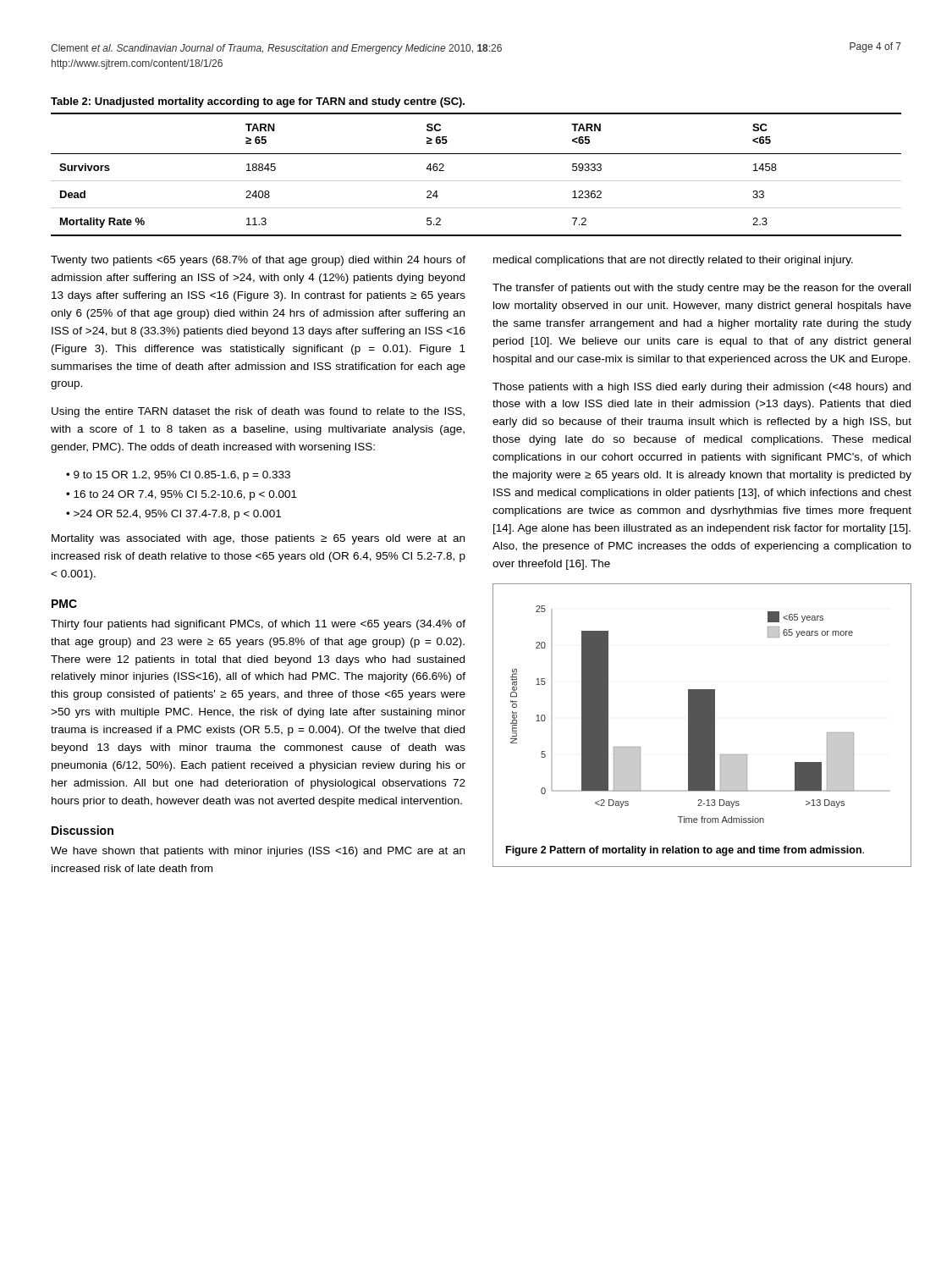Point to the block beginning "We have shown that patients with"
The image size is (952, 1270).
click(258, 859)
